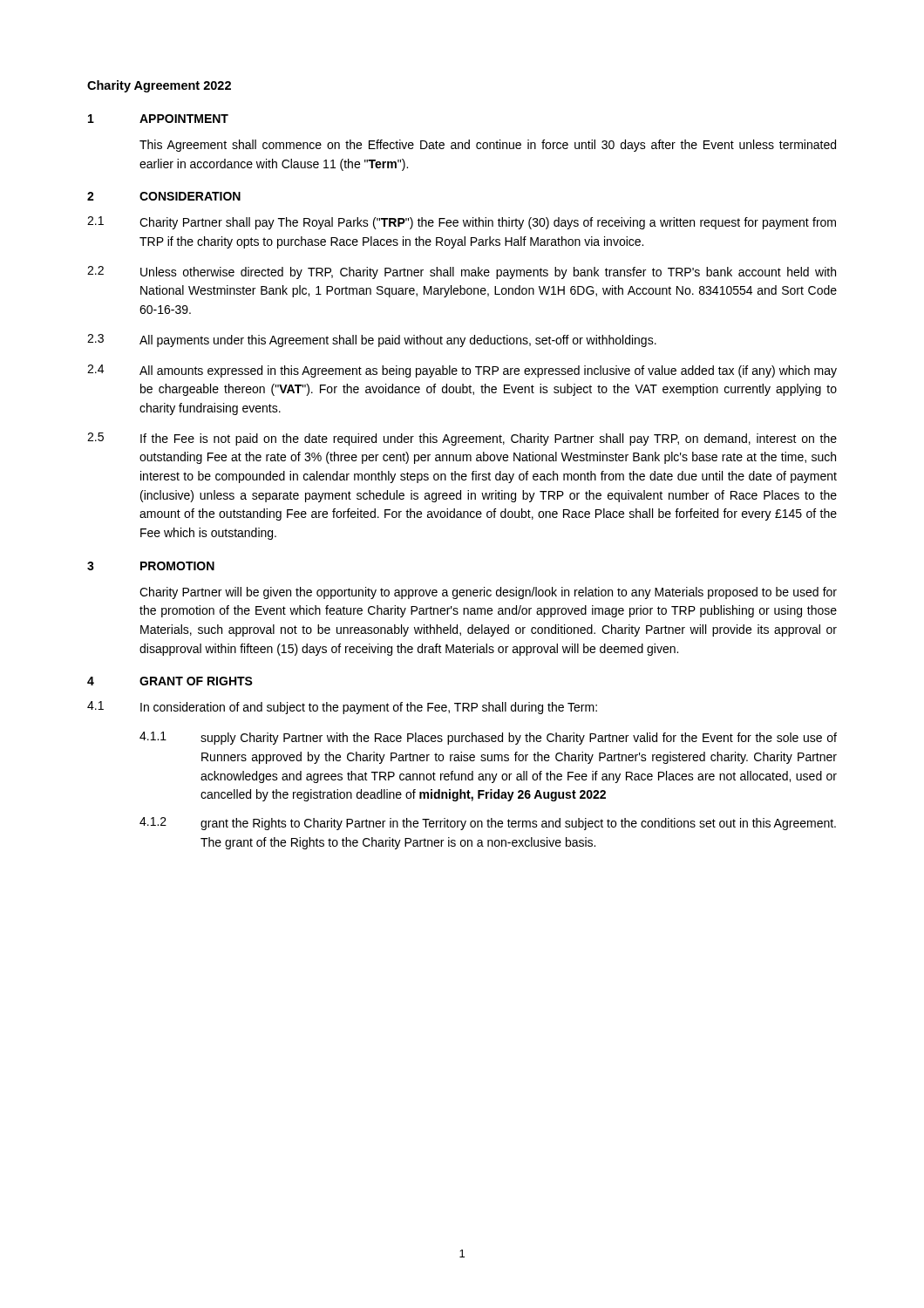Locate the text block with the text "1.2 grant the"

(x=488, y=833)
